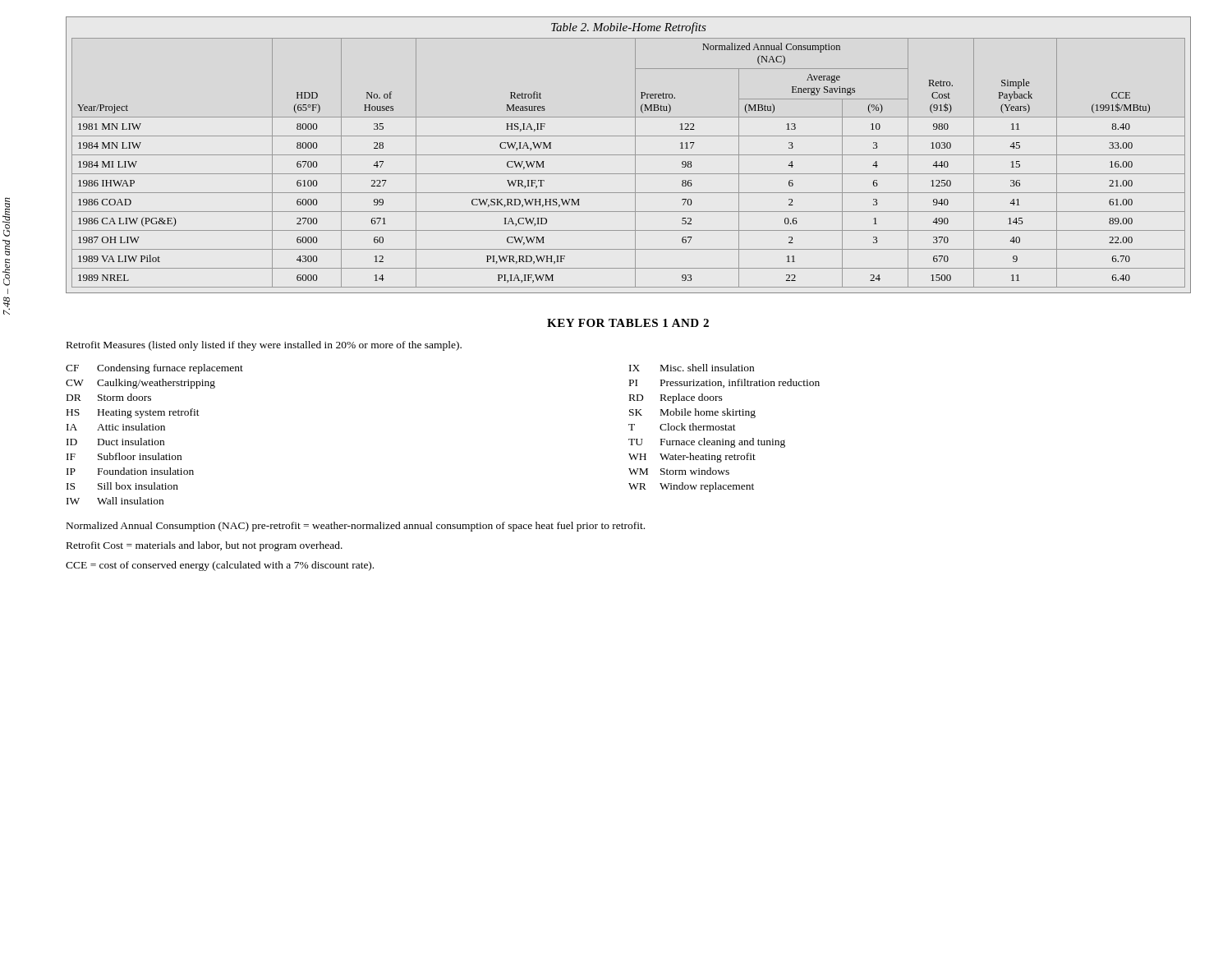
Task: Point to the text block starting "HSHeating system retrofit"
Action: pyautogui.click(x=133, y=413)
